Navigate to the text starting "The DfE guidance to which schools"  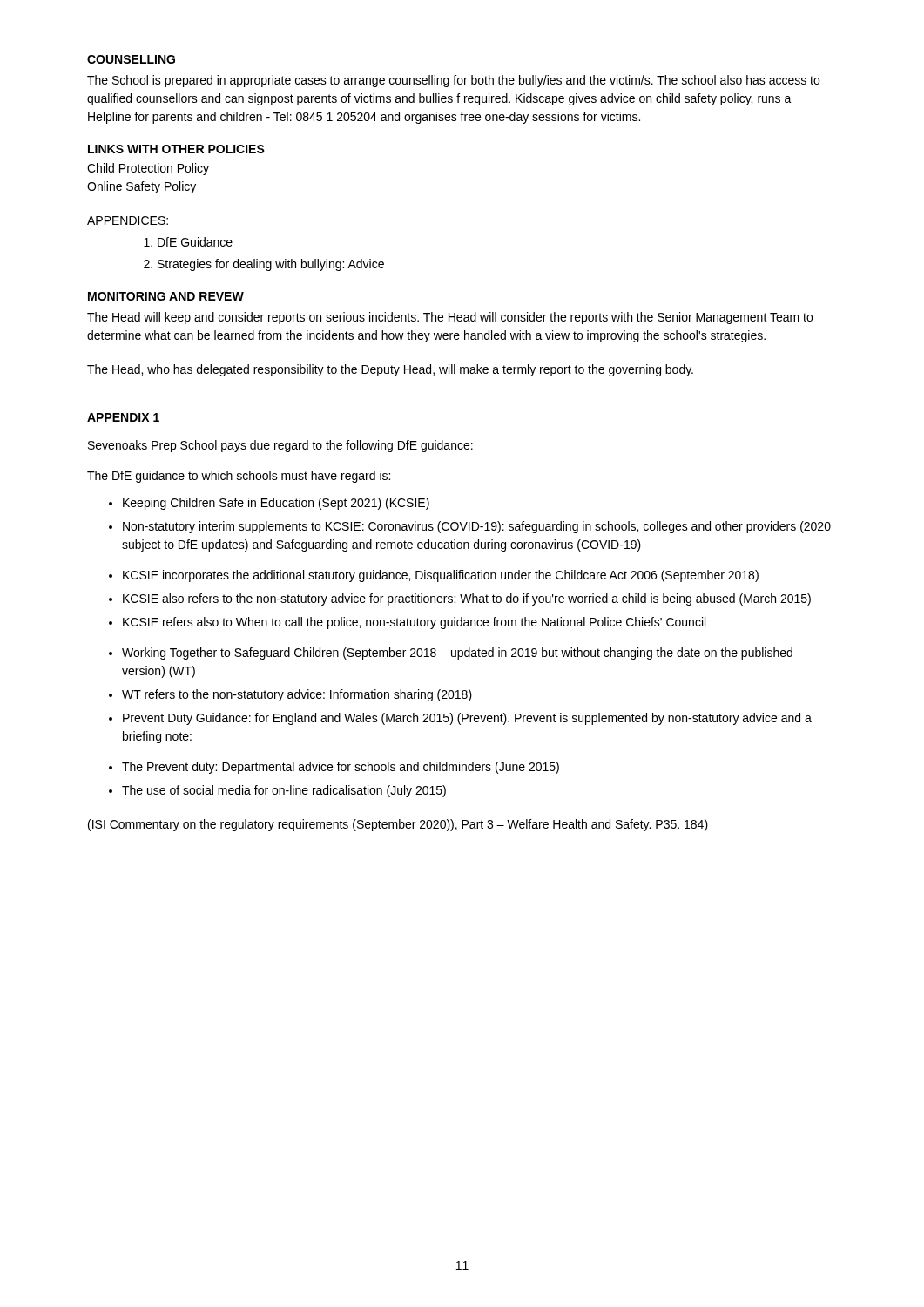(x=239, y=477)
